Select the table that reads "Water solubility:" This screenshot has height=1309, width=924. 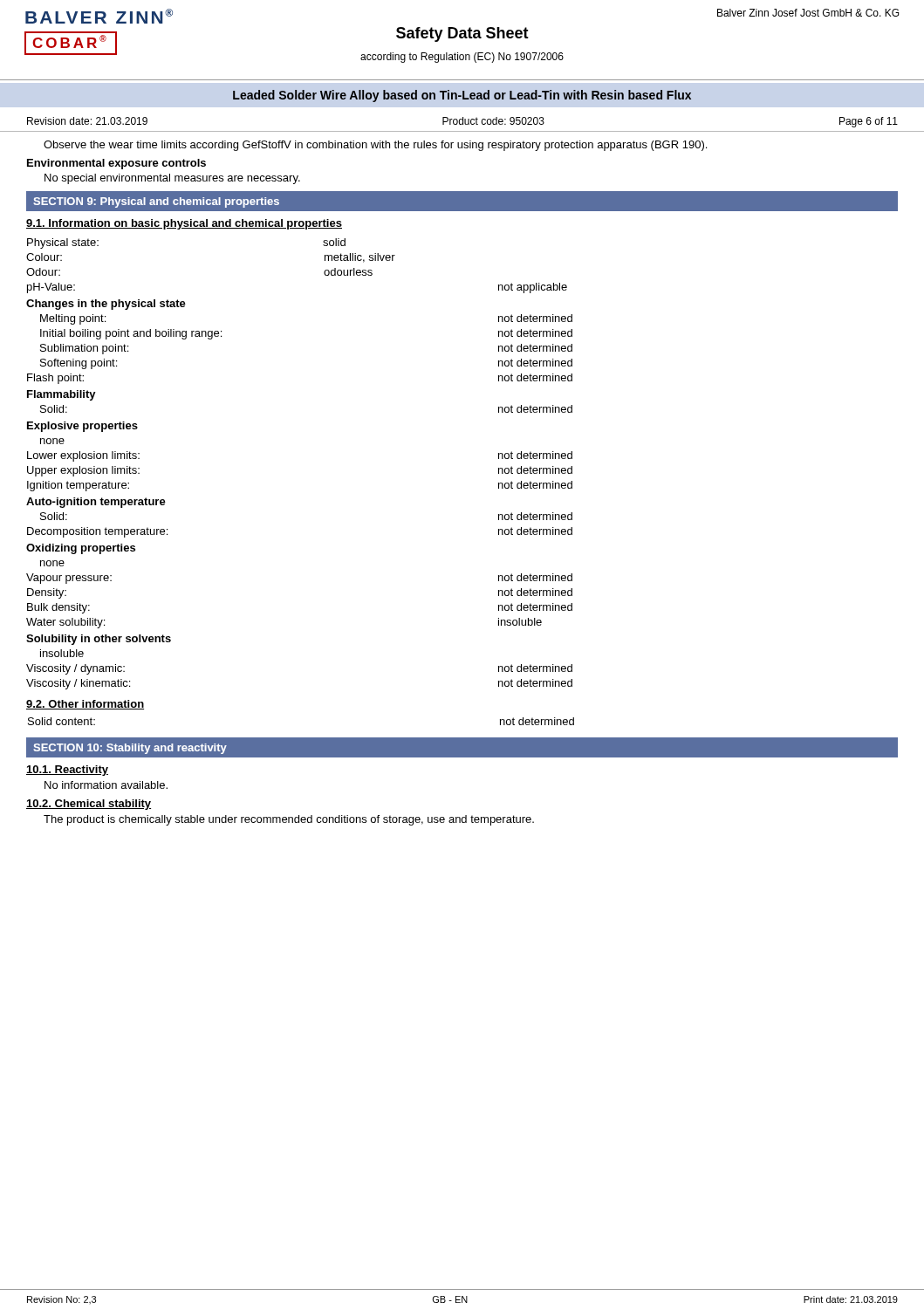[462, 462]
